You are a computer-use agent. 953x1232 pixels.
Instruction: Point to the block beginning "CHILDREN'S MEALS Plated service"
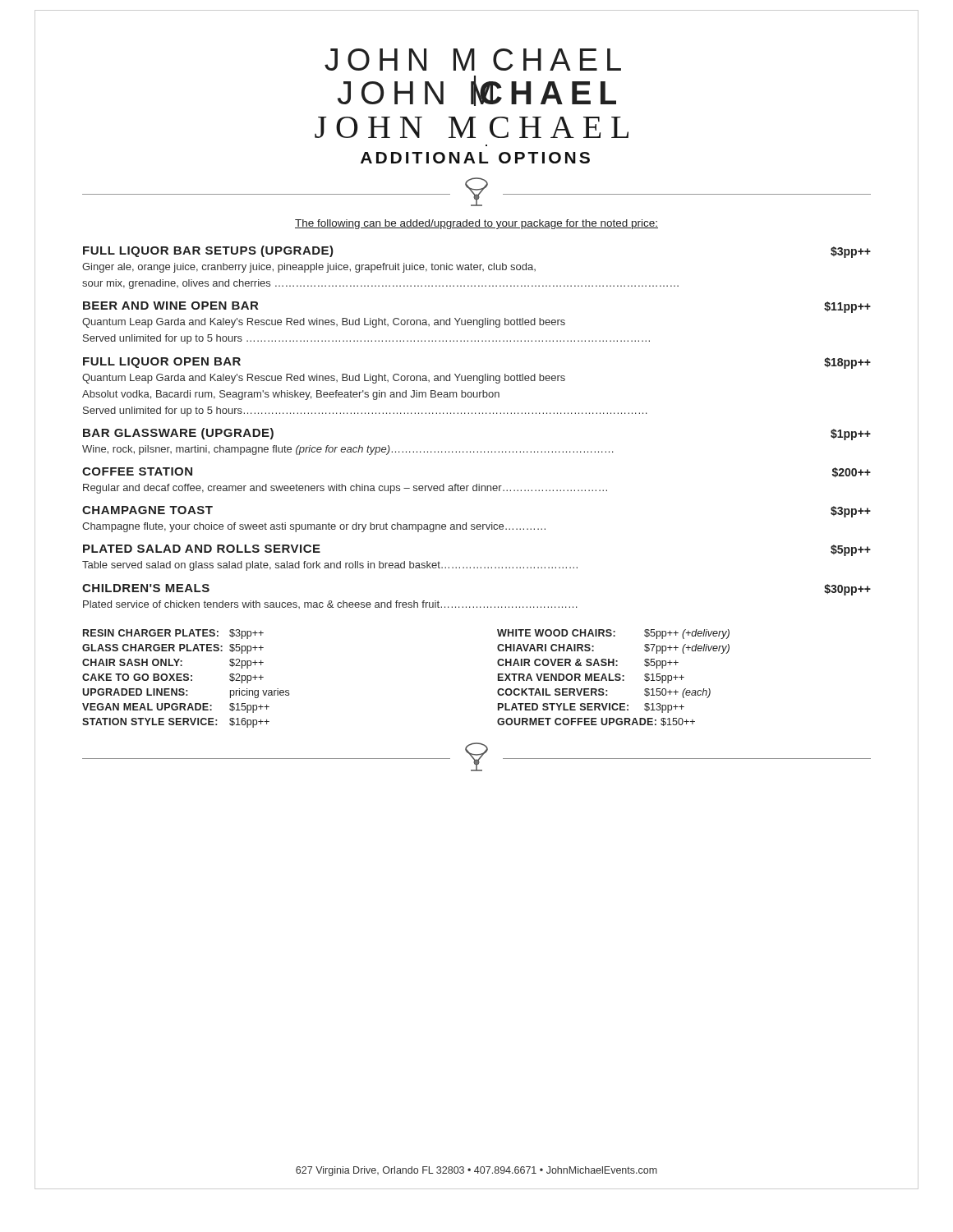[476, 596]
